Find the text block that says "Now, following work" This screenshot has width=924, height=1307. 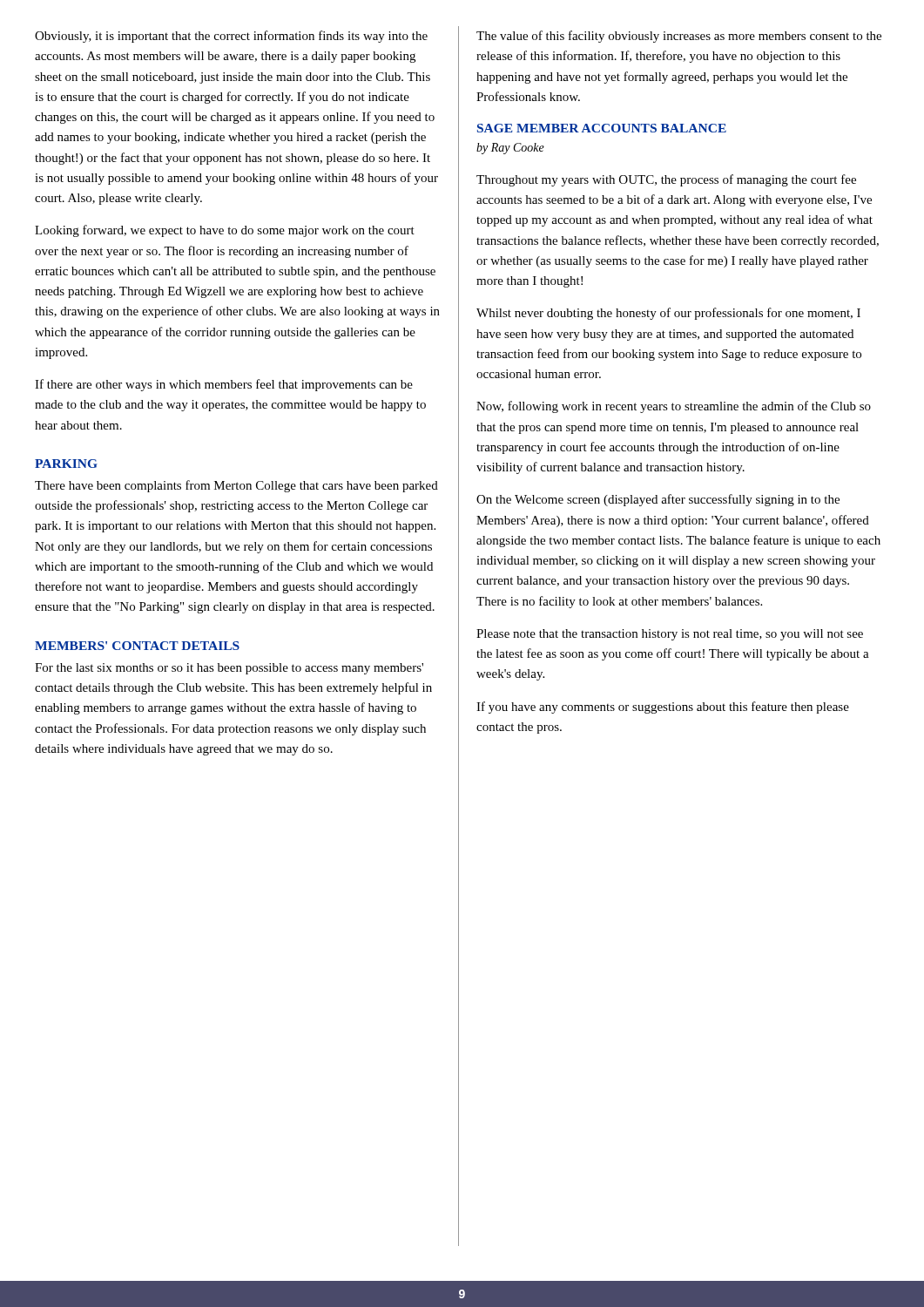click(x=679, y=437)
